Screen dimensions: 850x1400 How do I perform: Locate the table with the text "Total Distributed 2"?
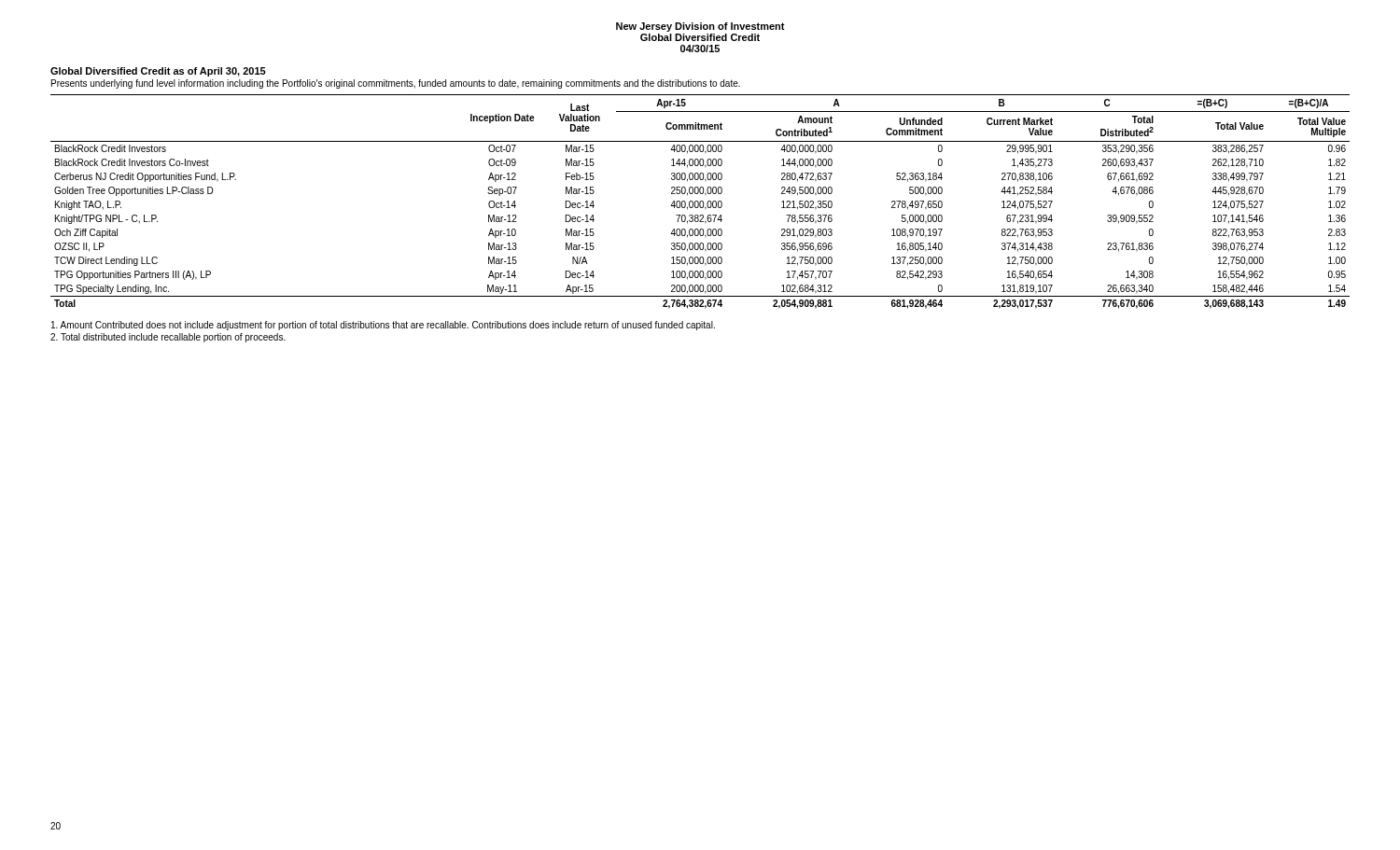pos(700,203)
